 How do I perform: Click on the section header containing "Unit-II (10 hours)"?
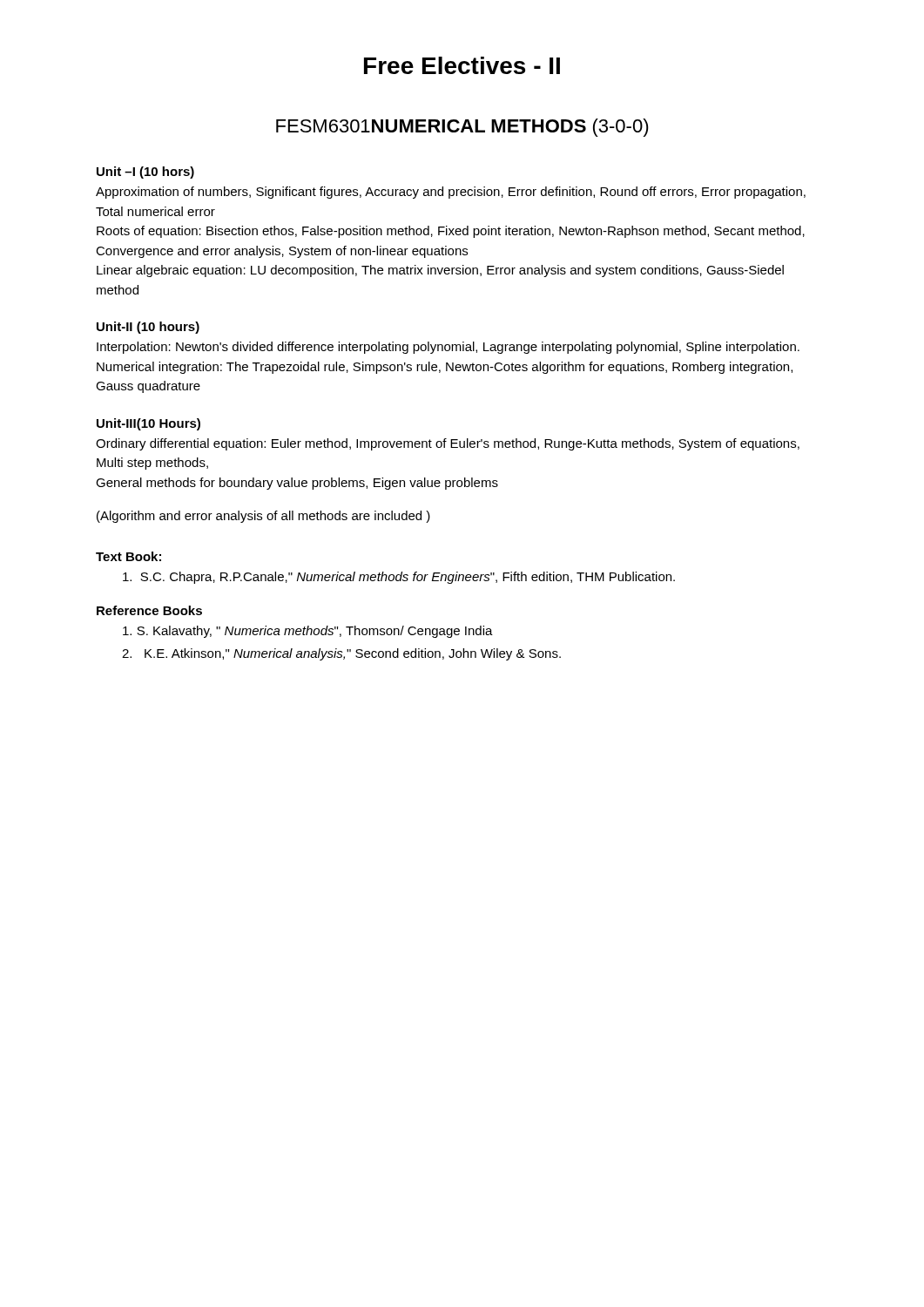[x=148, y=326]
